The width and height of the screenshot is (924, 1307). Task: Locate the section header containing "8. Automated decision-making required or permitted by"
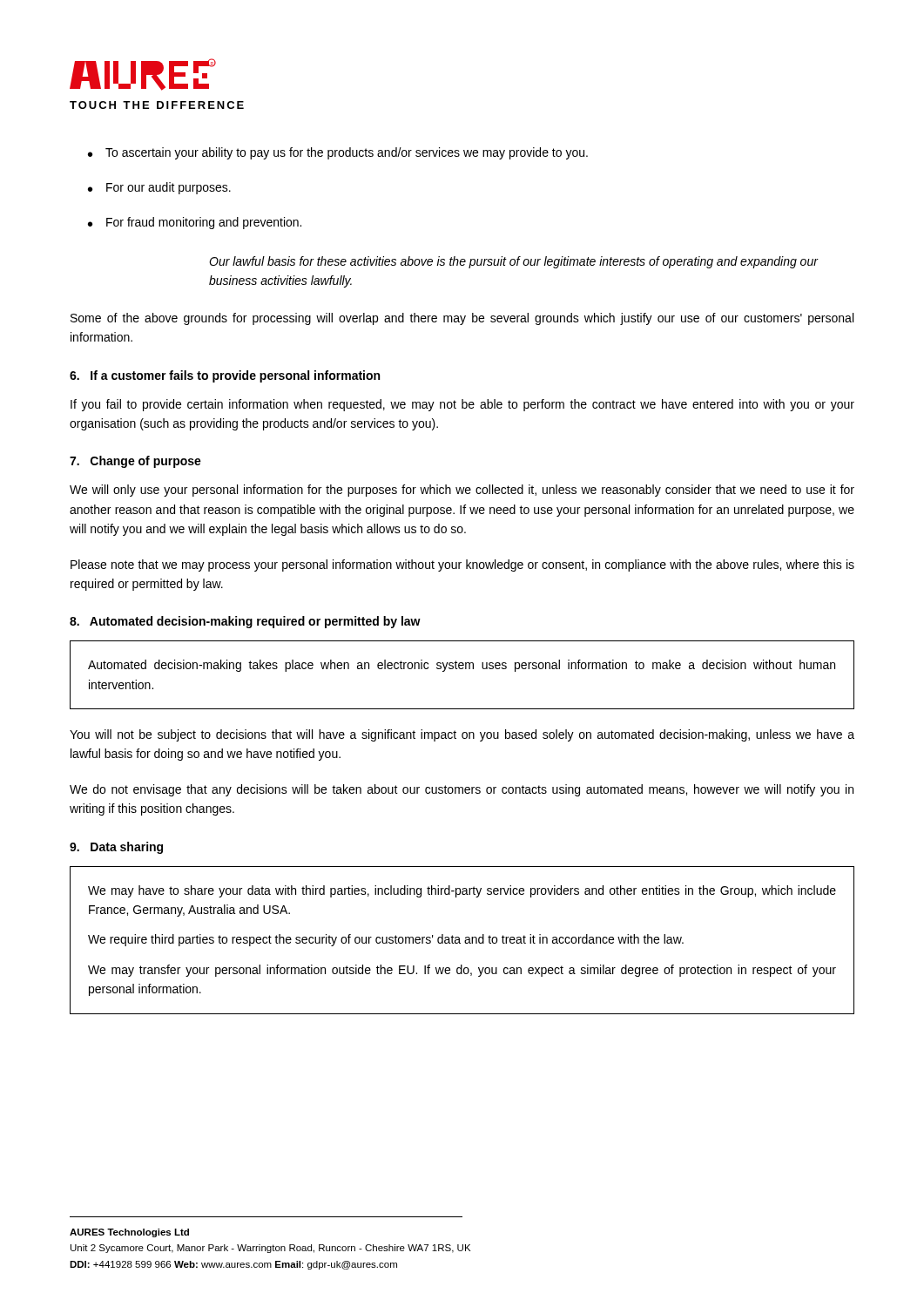[x=245, y=622]
